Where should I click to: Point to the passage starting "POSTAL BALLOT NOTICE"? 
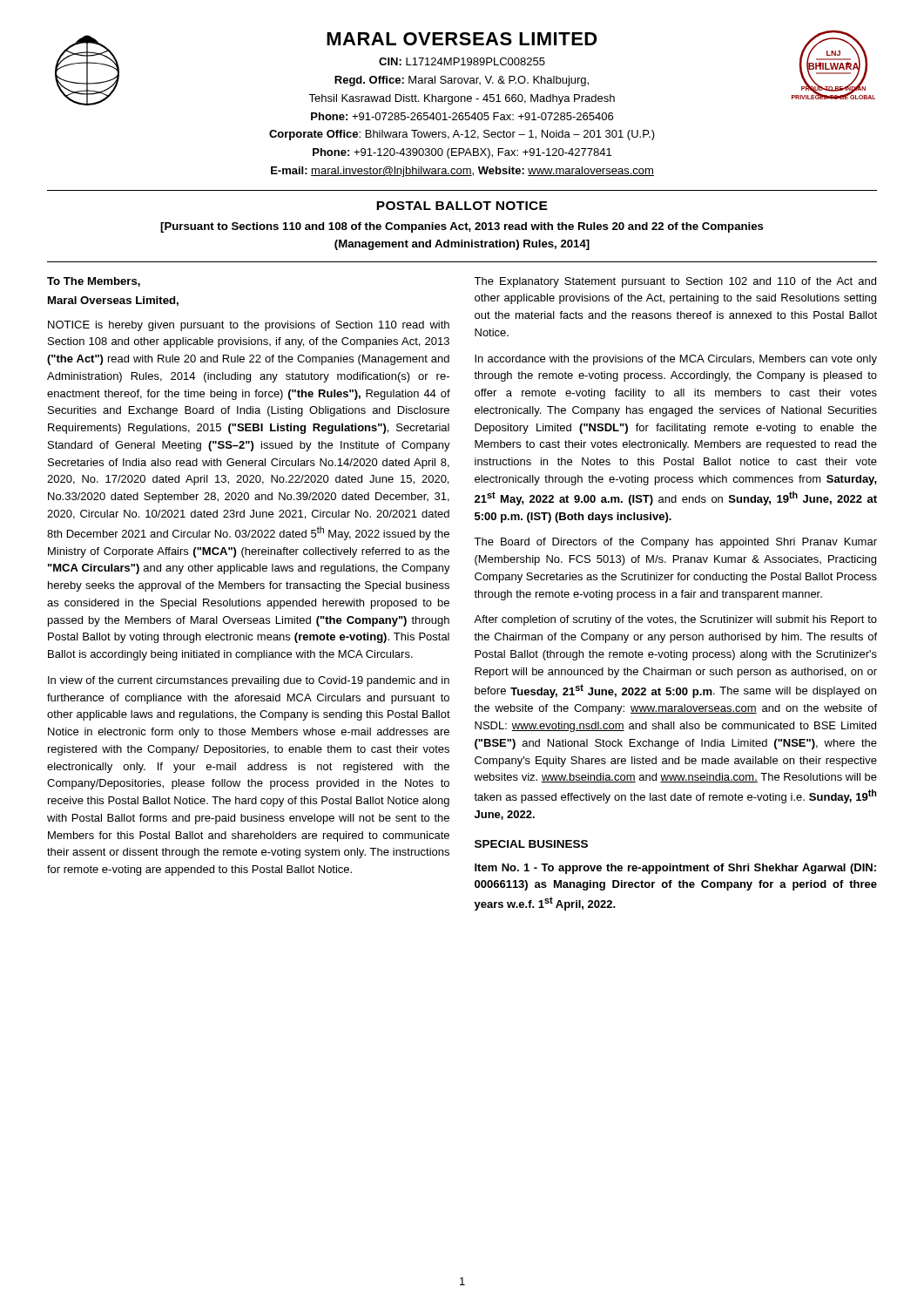[x=462, y=205]
